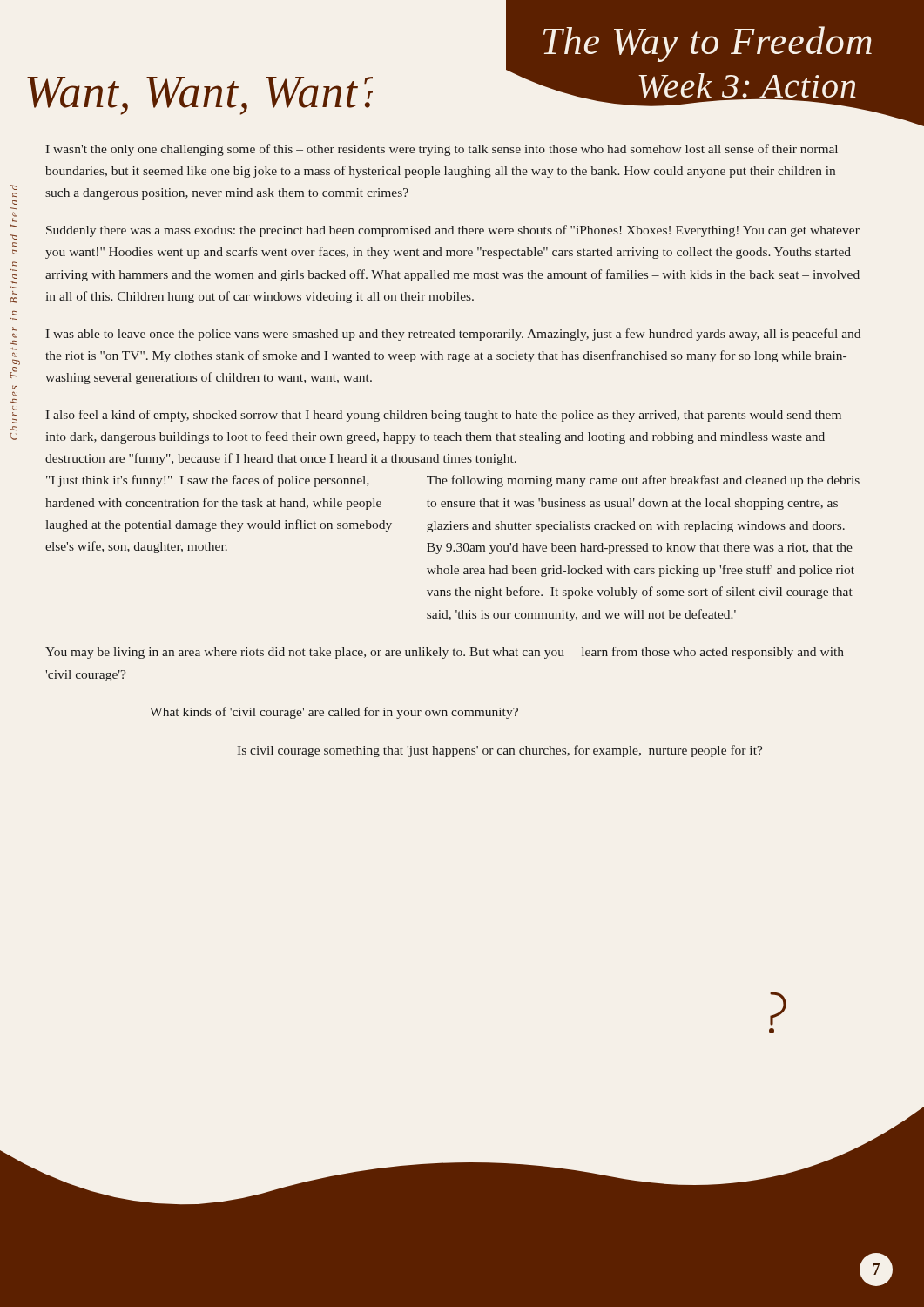The image size is (924, 1307).
Task: Click the passage that begins "You may be living in an area where"
Action: pyautogui.click(x=445, y=663)
